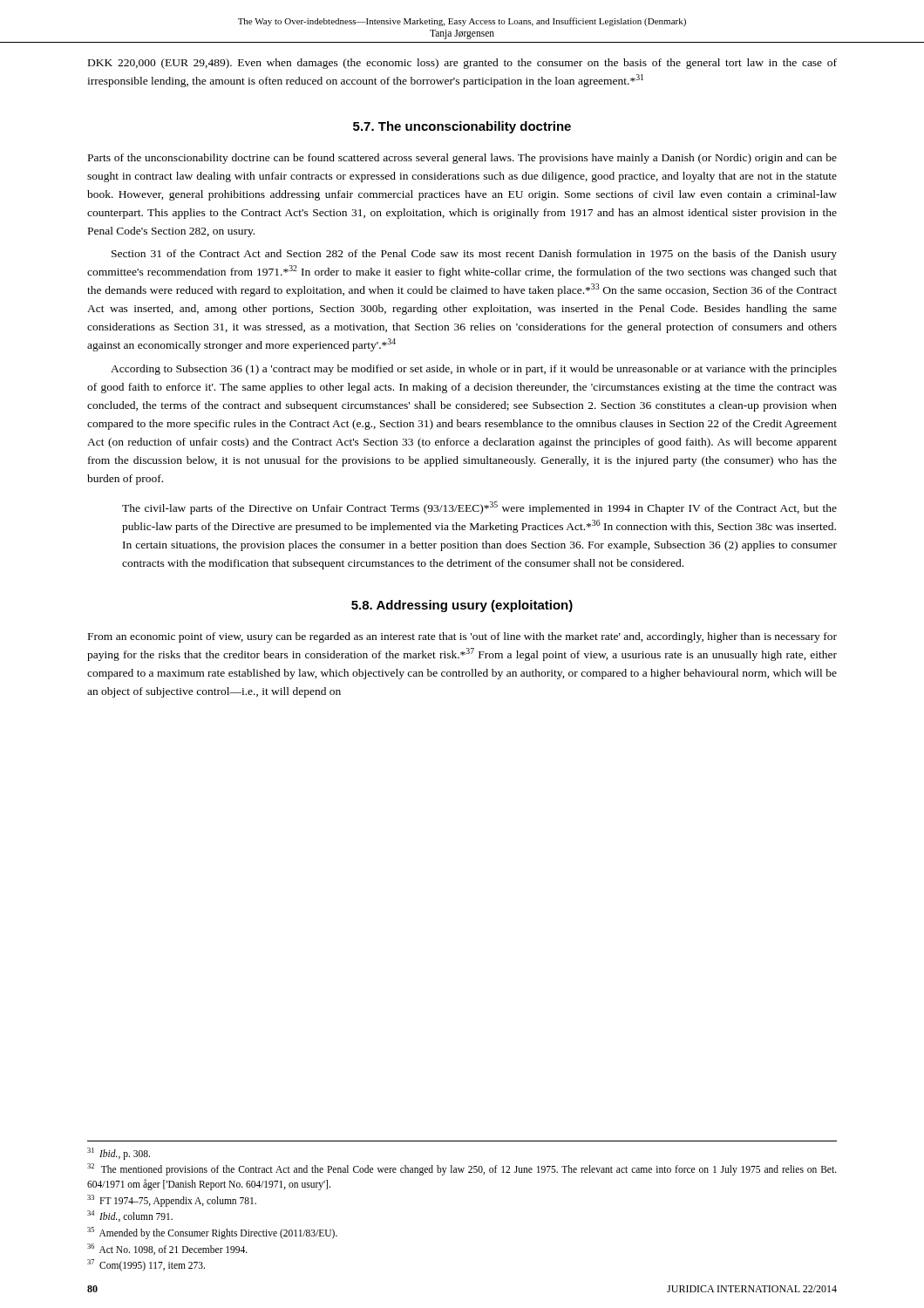Where does it say "37 Com(1995) 117, item 273."?
The height and width of the screenshot is (1308, 924).
146,1265
